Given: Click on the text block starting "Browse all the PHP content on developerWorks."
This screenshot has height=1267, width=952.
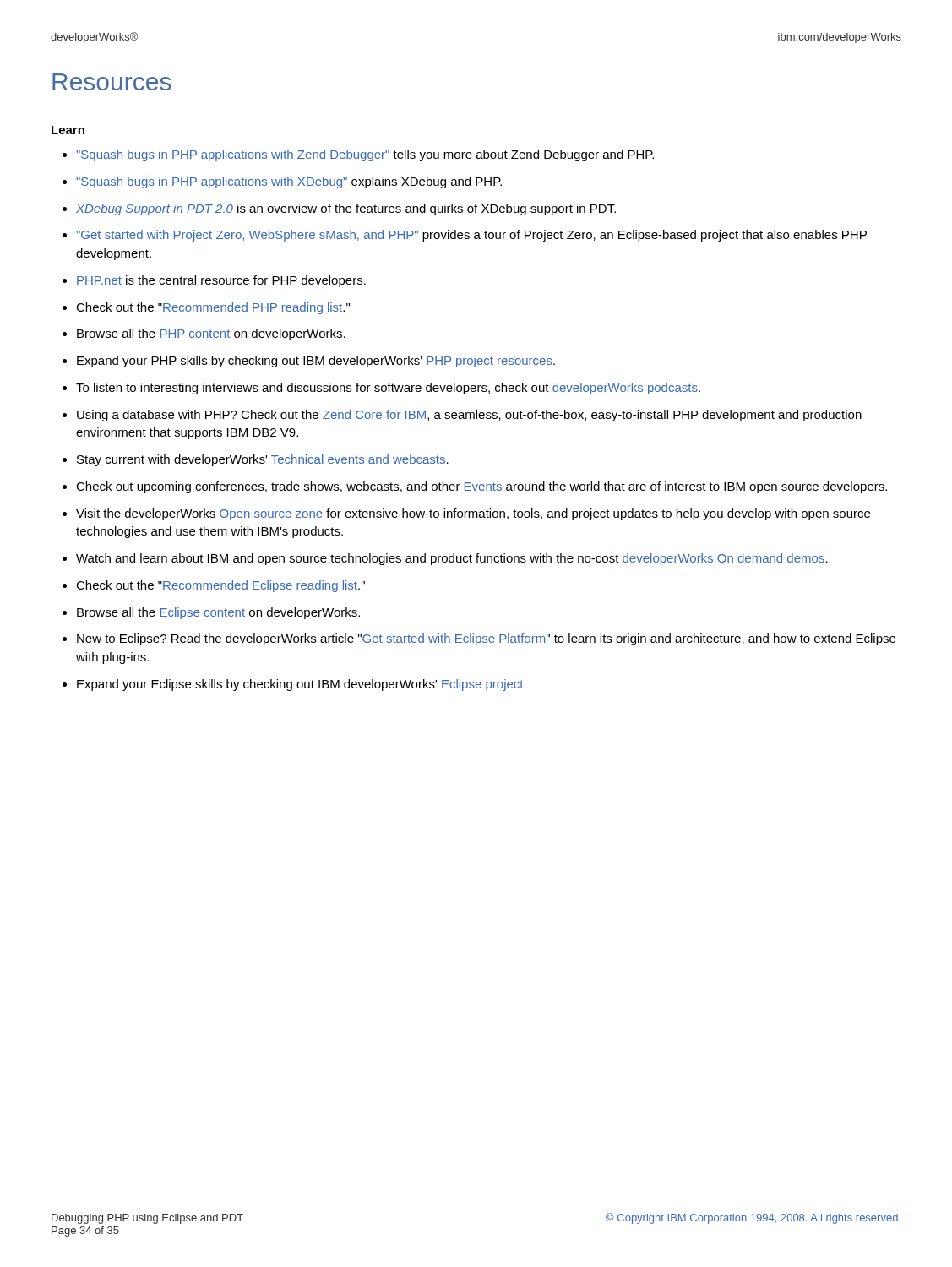Looking at the screenshot, I should [x=211, y=333].
